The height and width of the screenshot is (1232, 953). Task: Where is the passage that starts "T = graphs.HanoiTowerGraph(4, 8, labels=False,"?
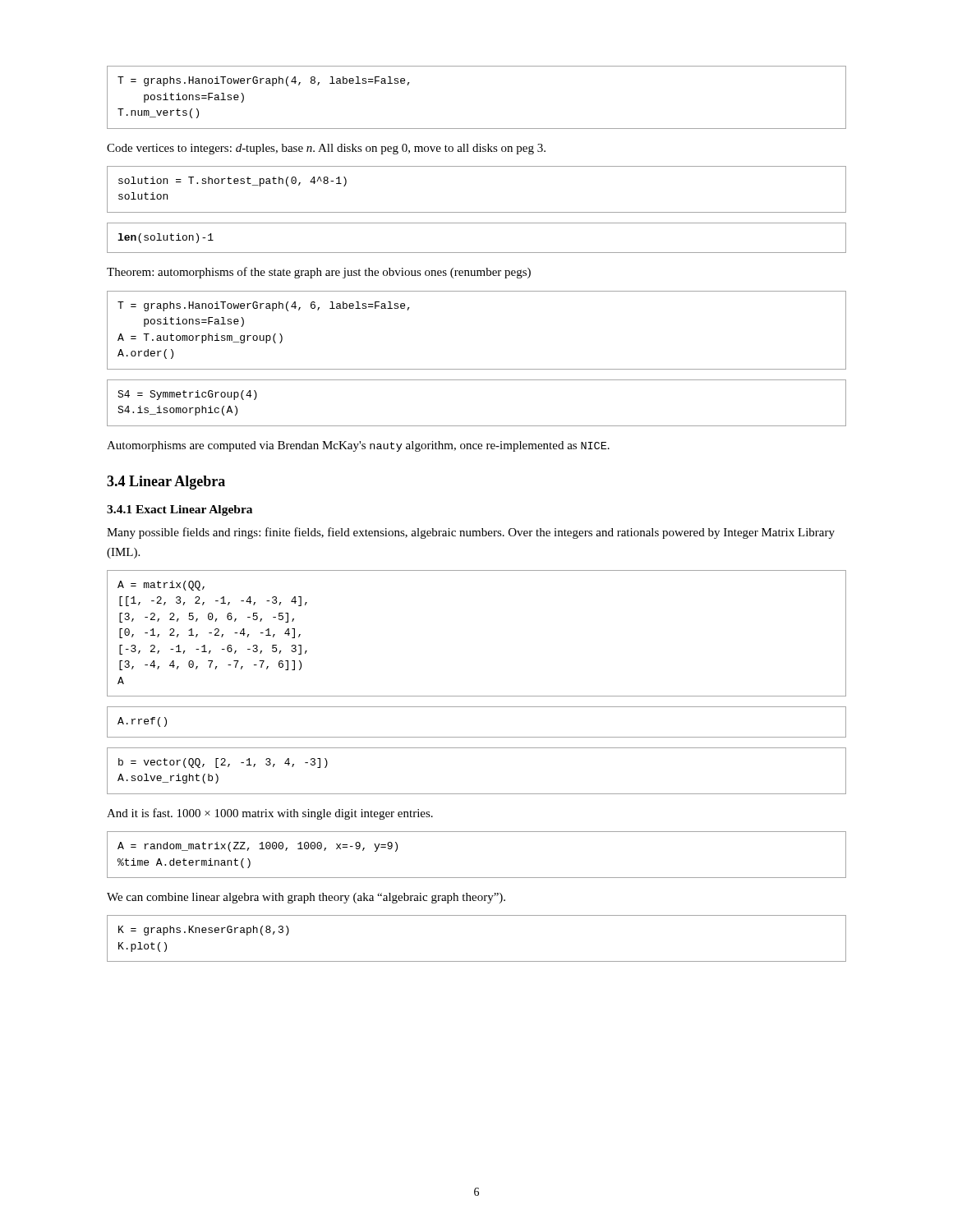(476, 97)
